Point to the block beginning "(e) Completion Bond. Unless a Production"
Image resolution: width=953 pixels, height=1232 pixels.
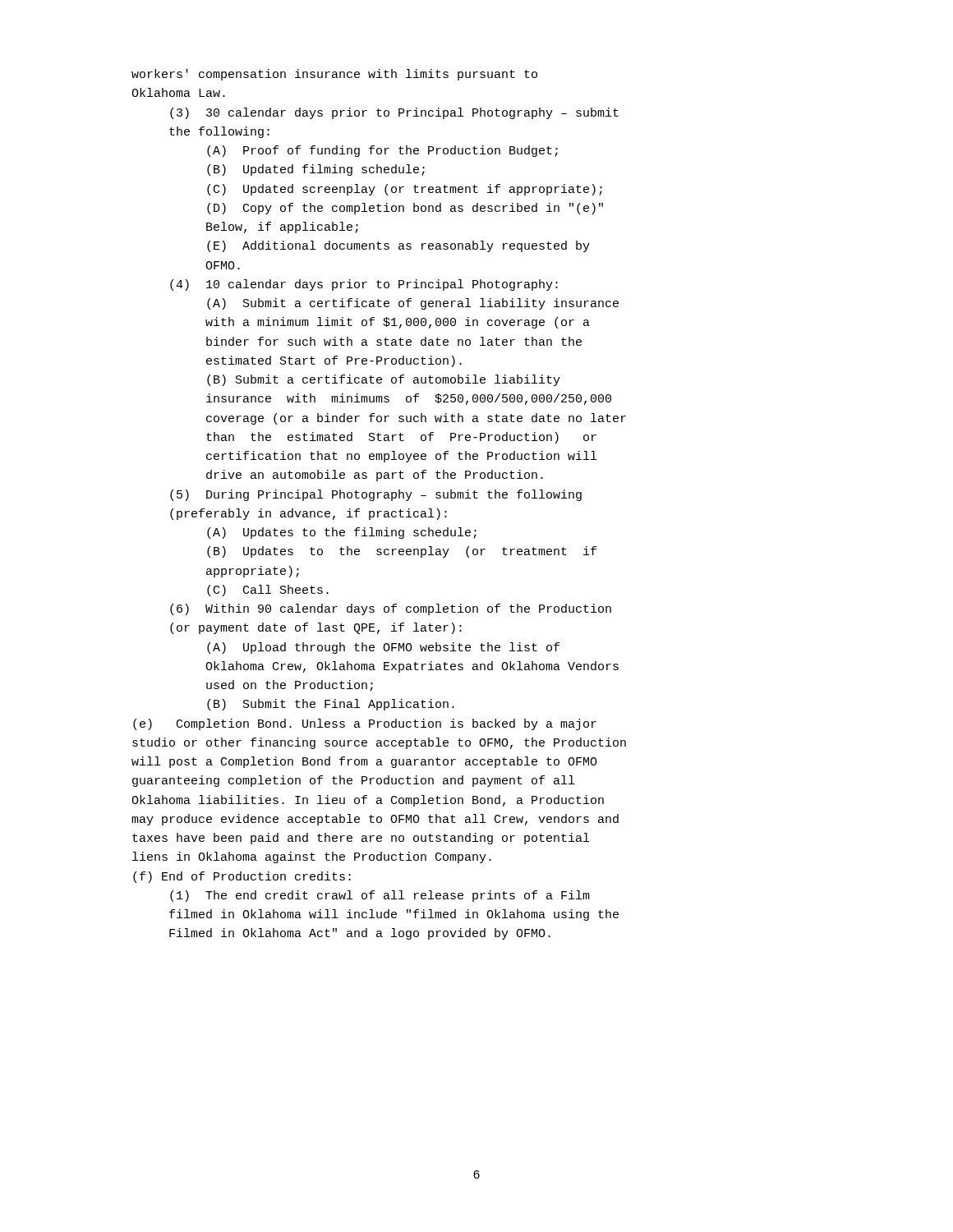tap(476, 791)
